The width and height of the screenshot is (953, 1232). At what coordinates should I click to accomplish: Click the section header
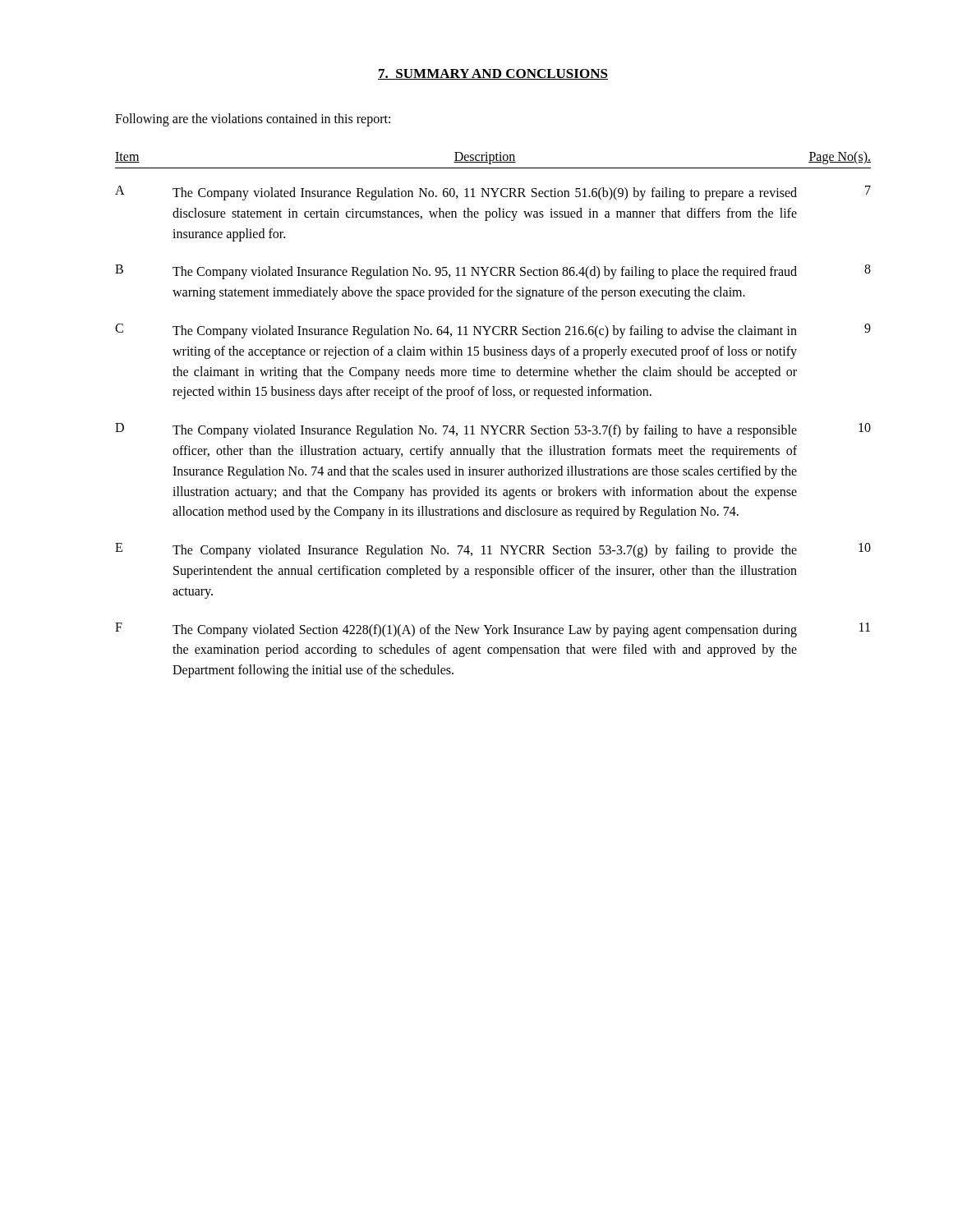493,73
